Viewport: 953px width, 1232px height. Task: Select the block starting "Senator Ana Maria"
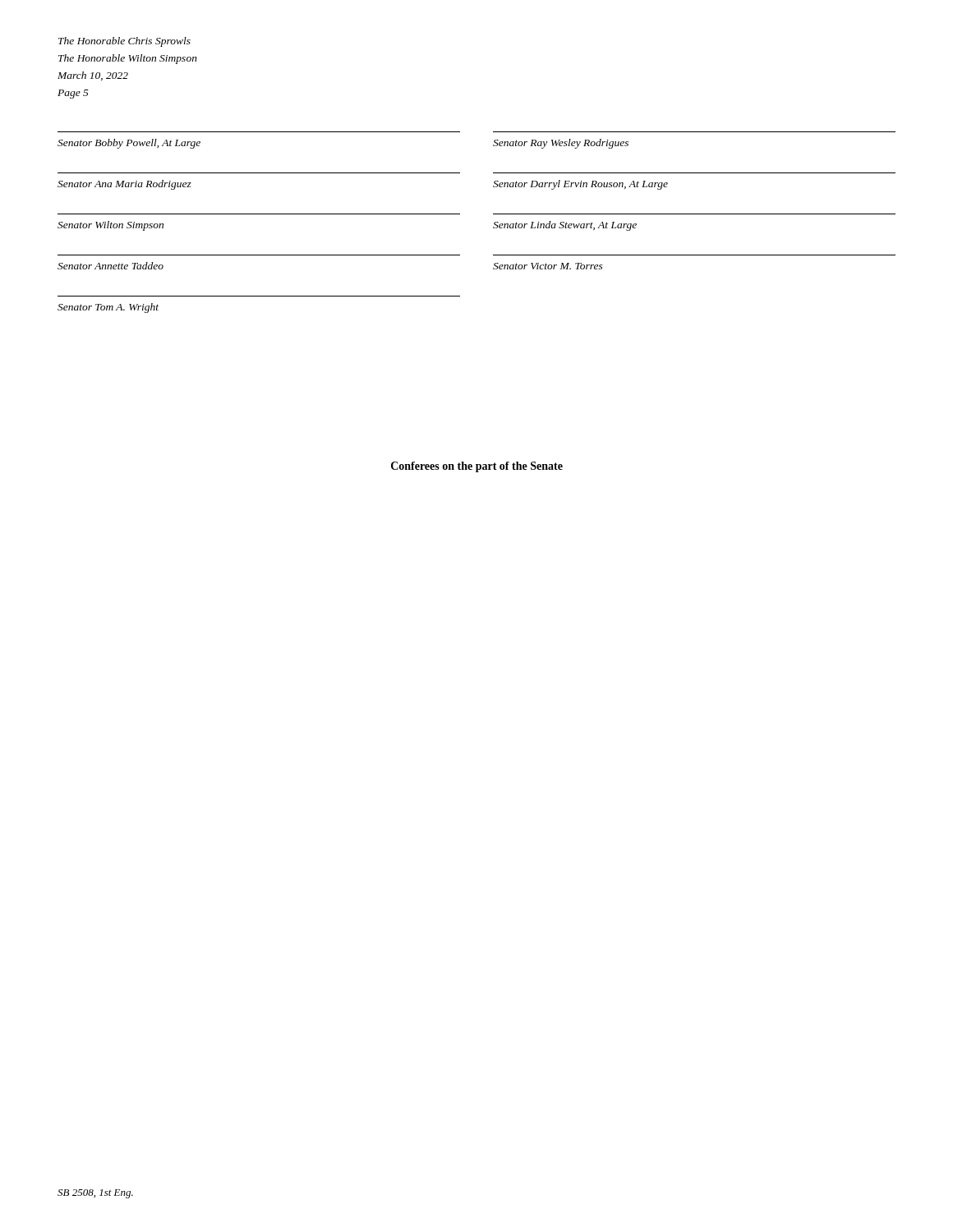259,182
